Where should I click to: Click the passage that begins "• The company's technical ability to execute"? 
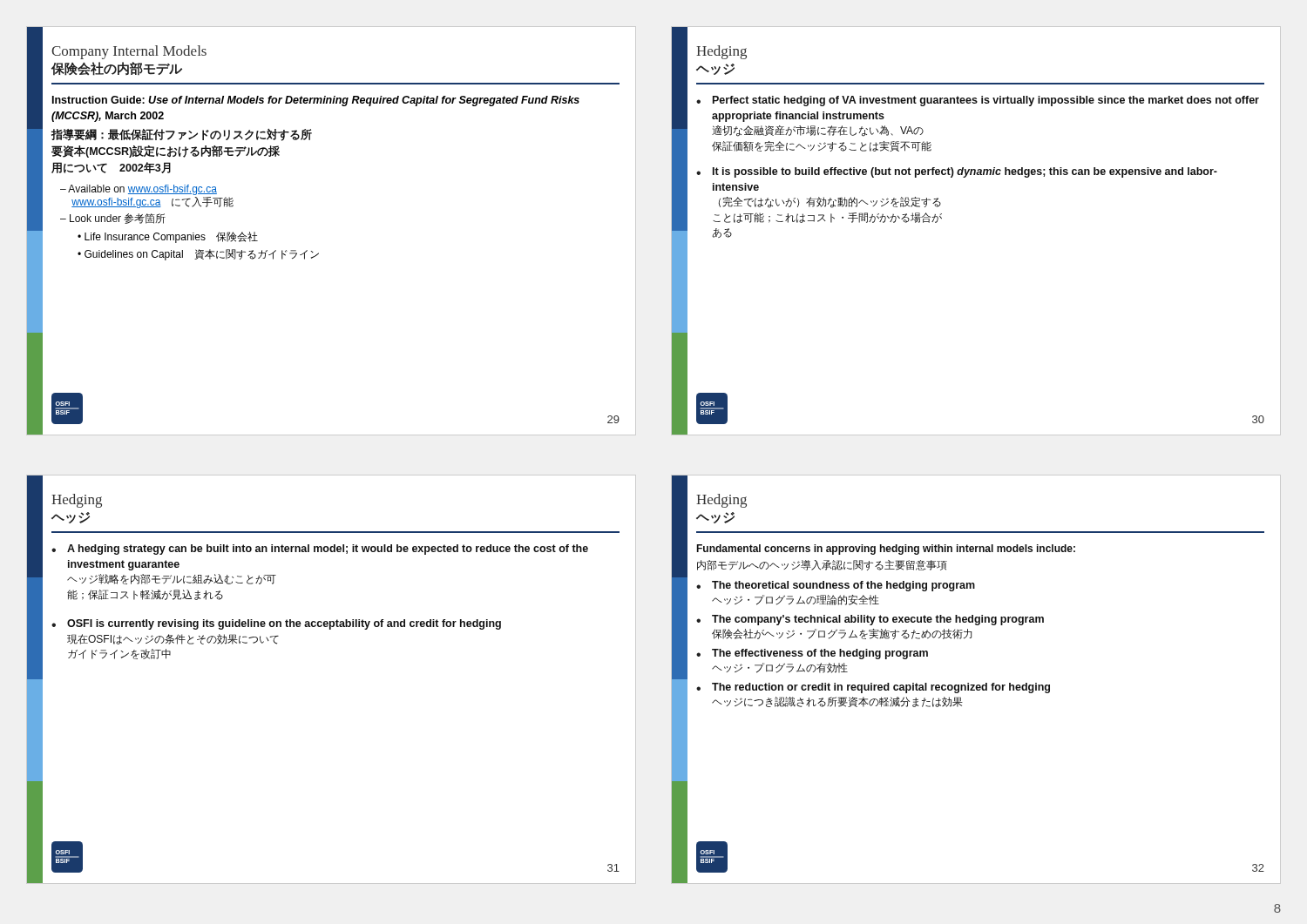[870, 627]
